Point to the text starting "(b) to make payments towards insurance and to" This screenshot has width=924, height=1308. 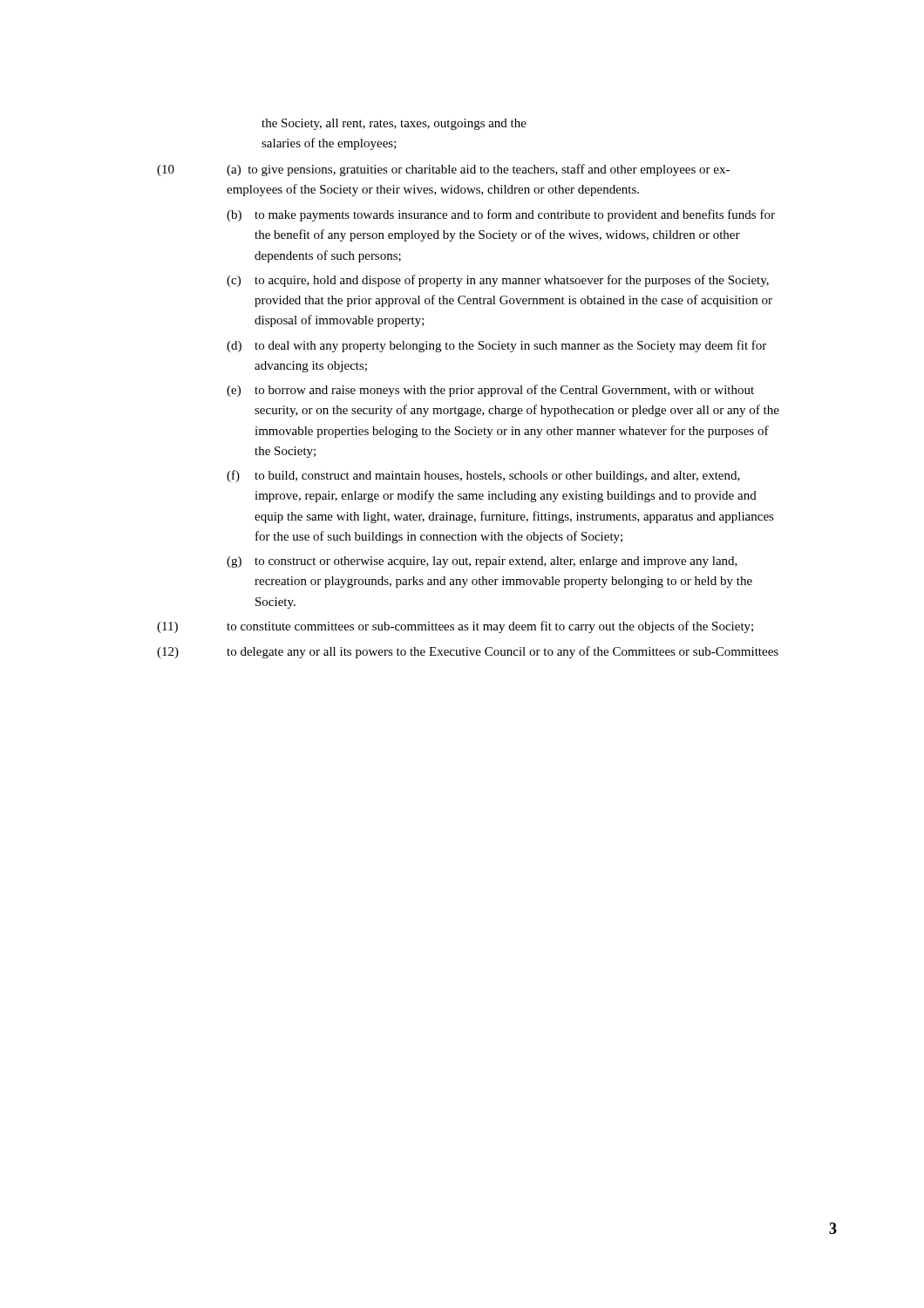coord(506,235)
